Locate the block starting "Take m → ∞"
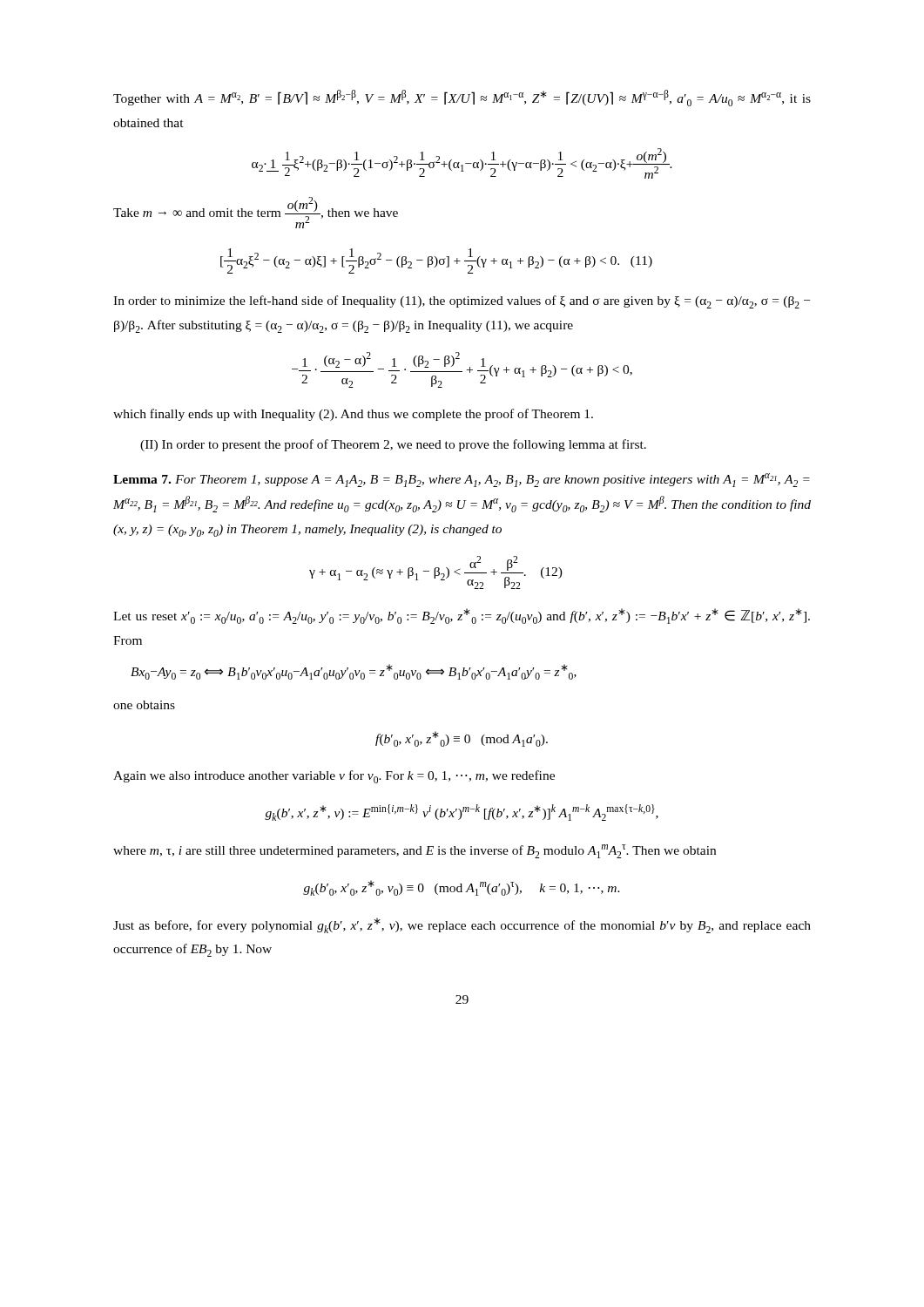Screen dimensions: 1307x924 tap(256, 214)
